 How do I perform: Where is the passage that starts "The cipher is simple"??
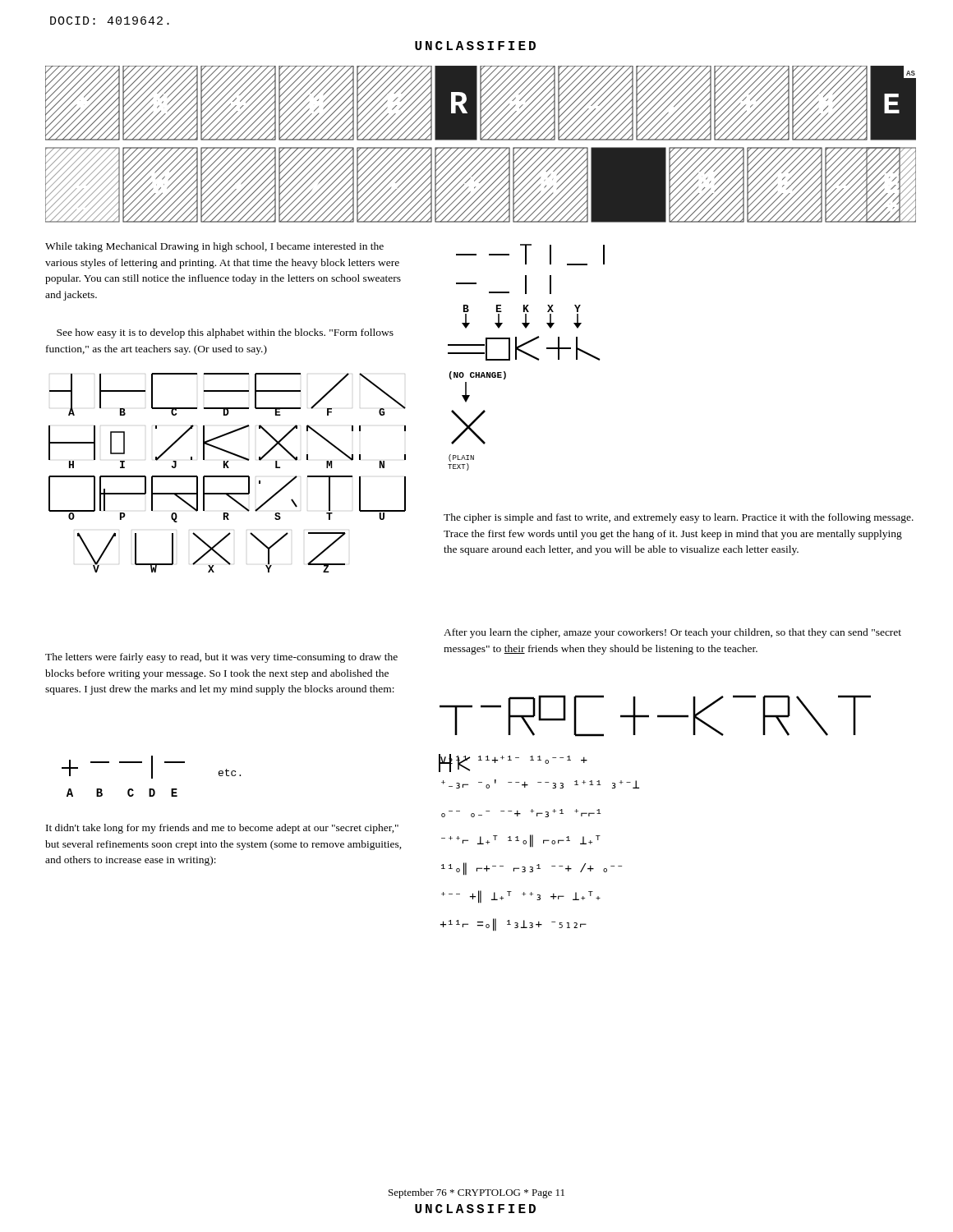coord(679,533)
